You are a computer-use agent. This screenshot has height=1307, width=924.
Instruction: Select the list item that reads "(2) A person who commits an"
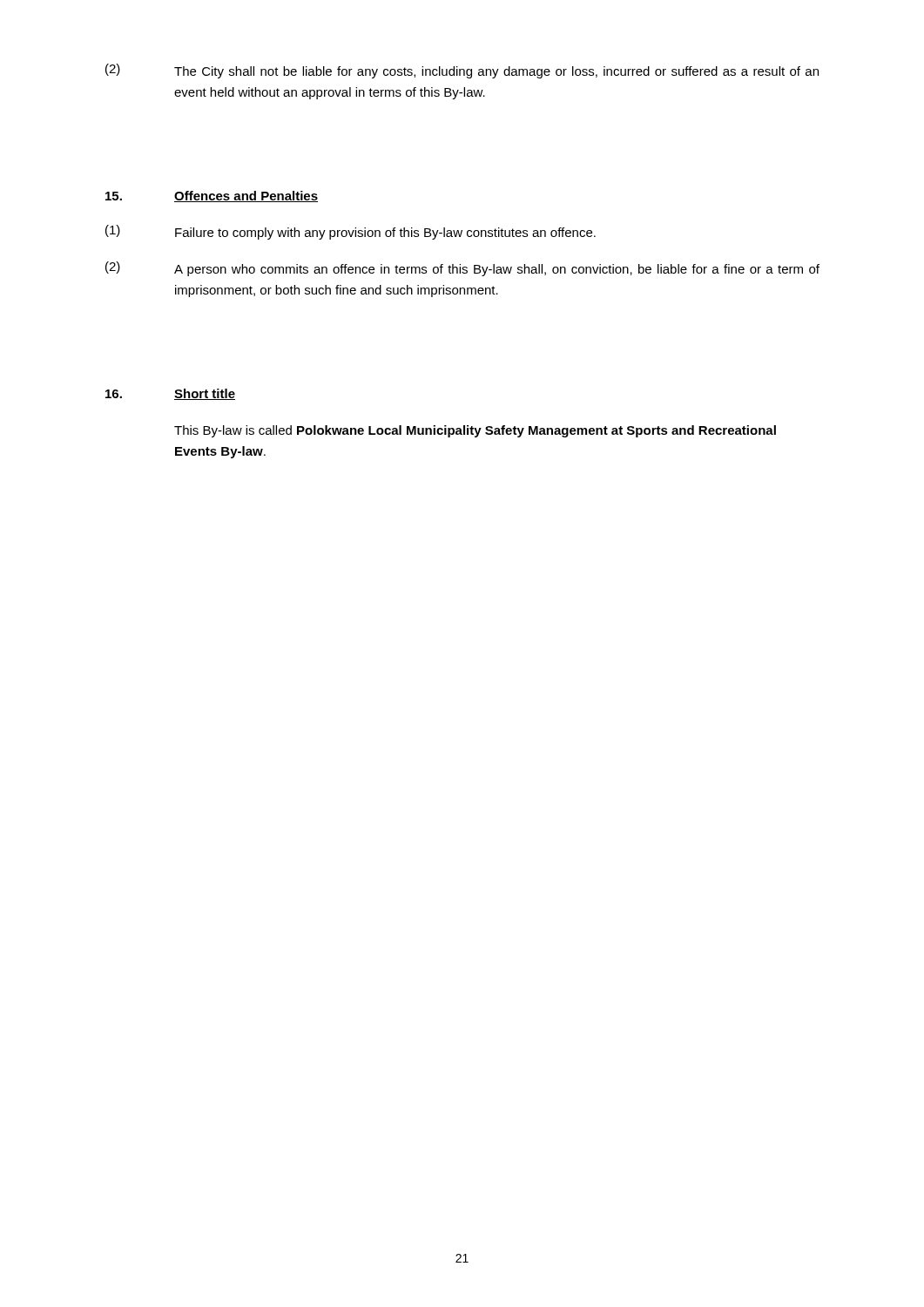click(x=462, y=280)
